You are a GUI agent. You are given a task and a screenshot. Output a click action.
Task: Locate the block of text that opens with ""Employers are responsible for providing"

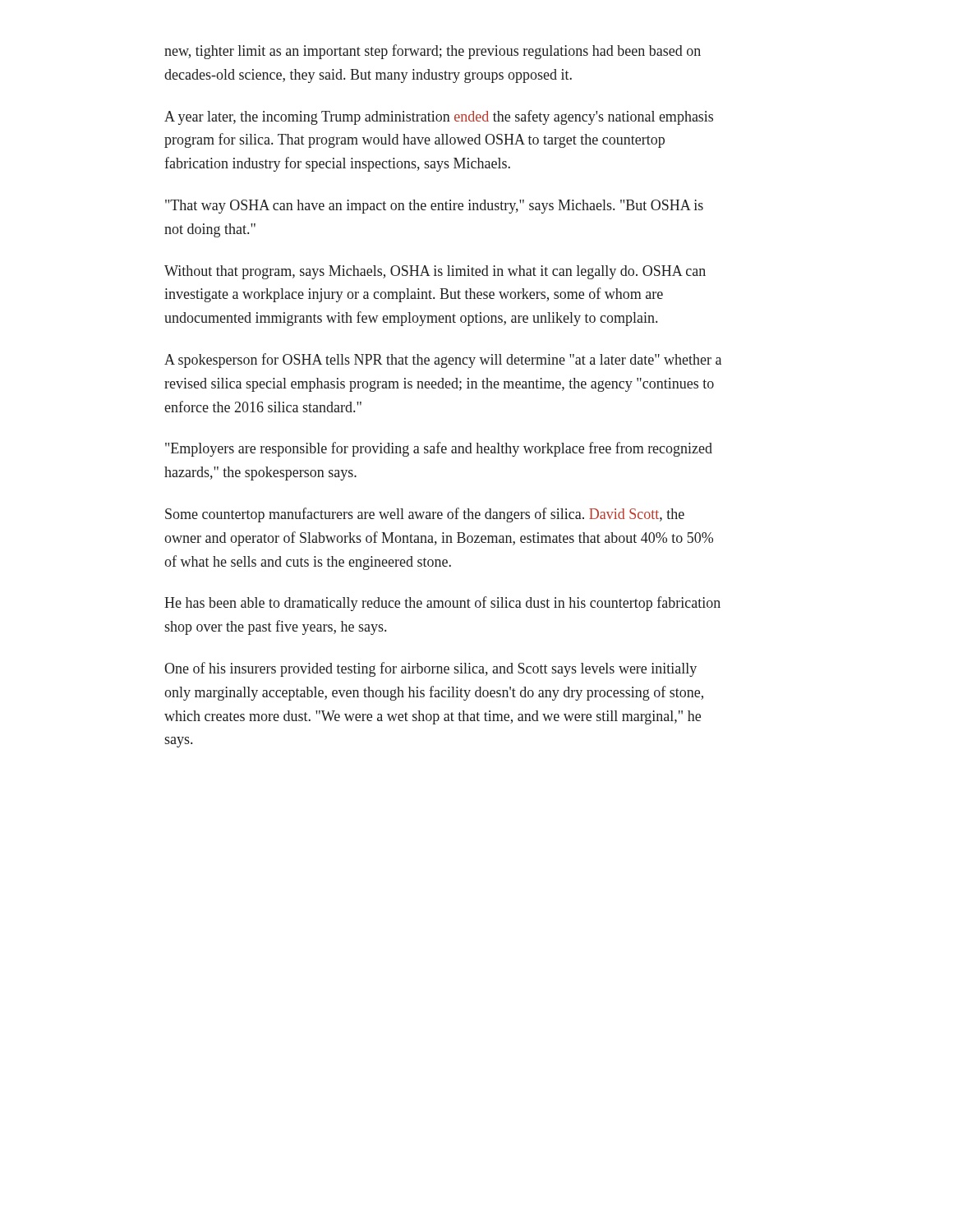438,461
